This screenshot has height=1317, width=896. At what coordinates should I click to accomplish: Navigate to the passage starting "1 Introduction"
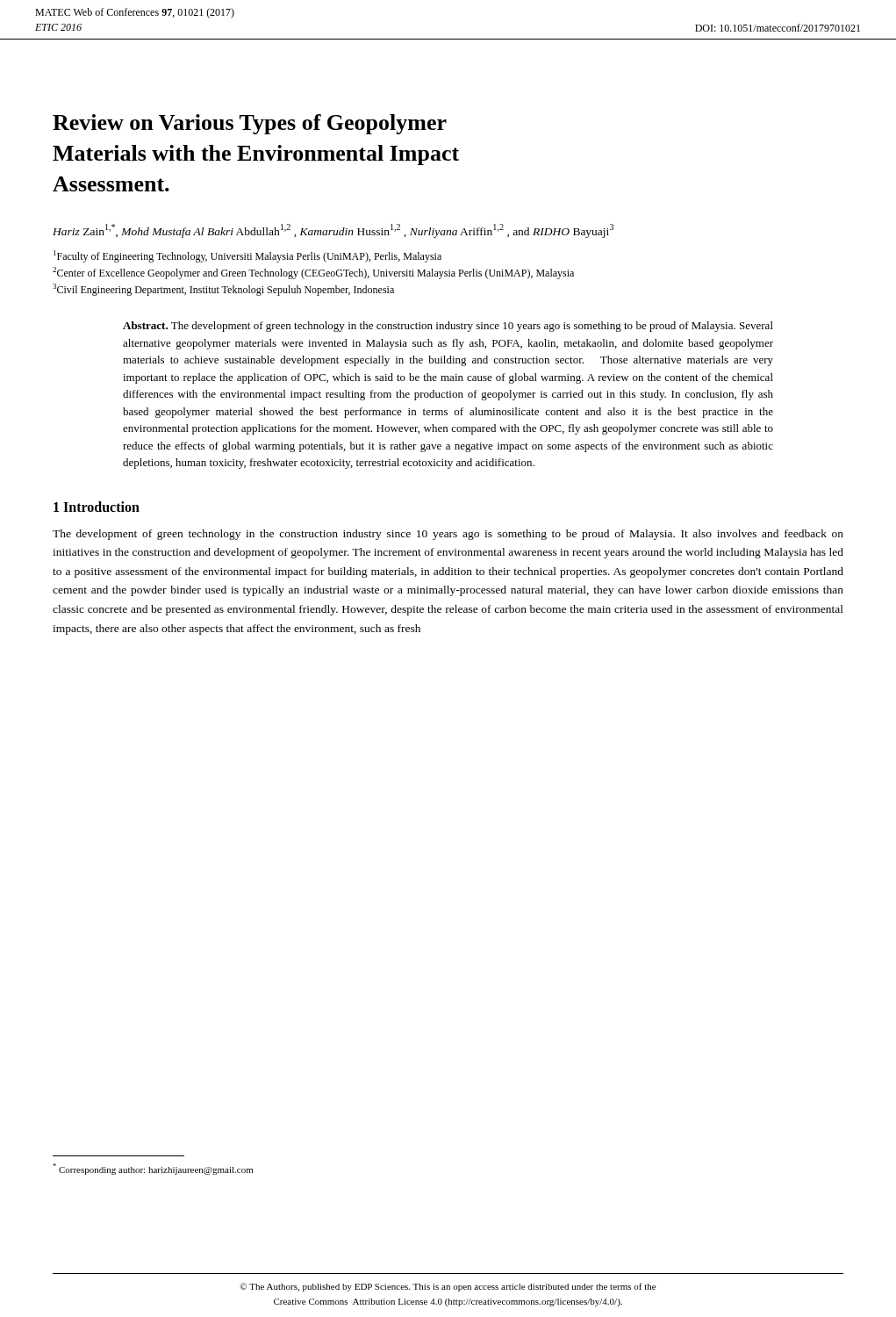(x=96, y=507)
